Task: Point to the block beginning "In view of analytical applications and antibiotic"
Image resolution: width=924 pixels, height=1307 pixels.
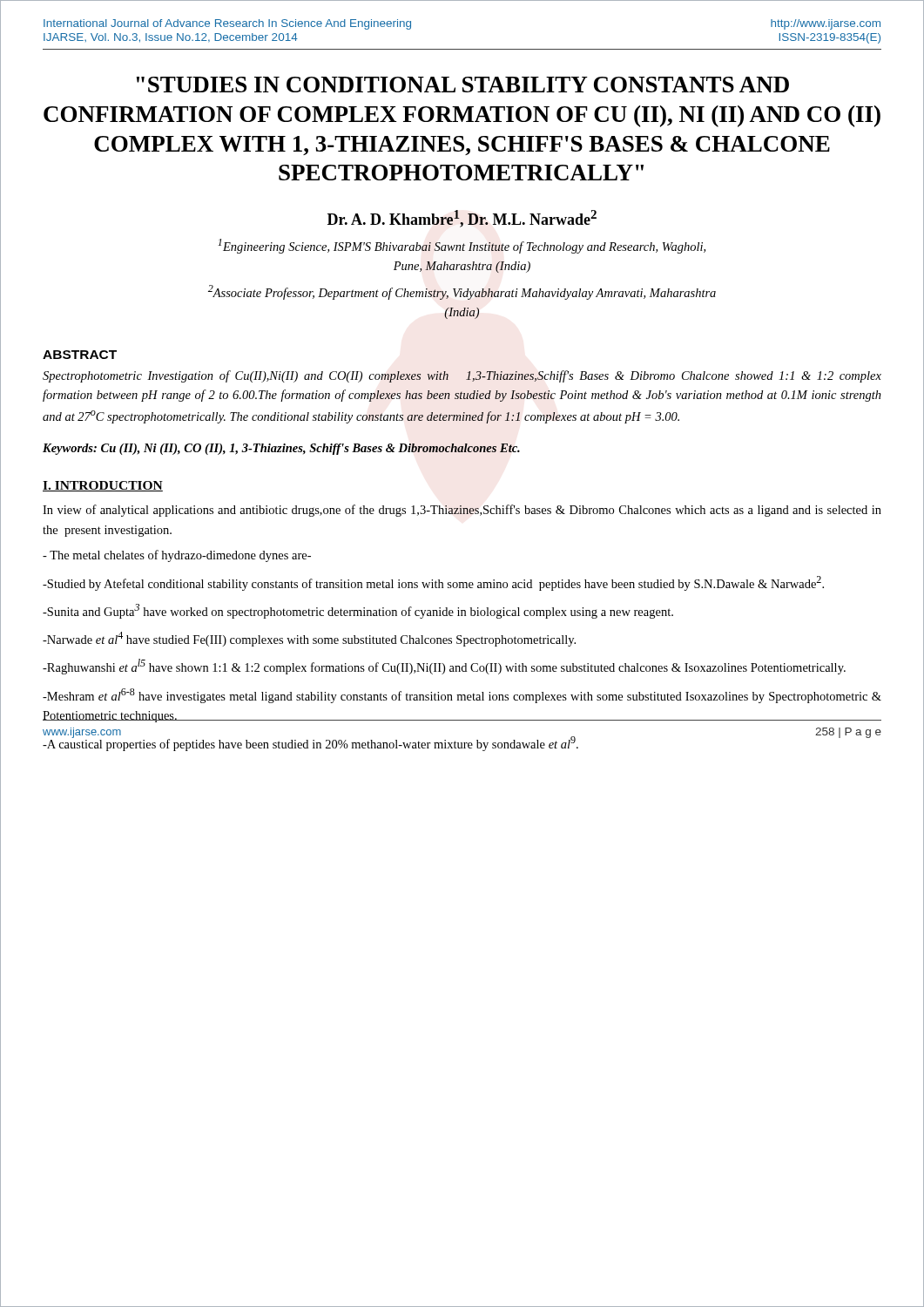Action: [462, 520]
